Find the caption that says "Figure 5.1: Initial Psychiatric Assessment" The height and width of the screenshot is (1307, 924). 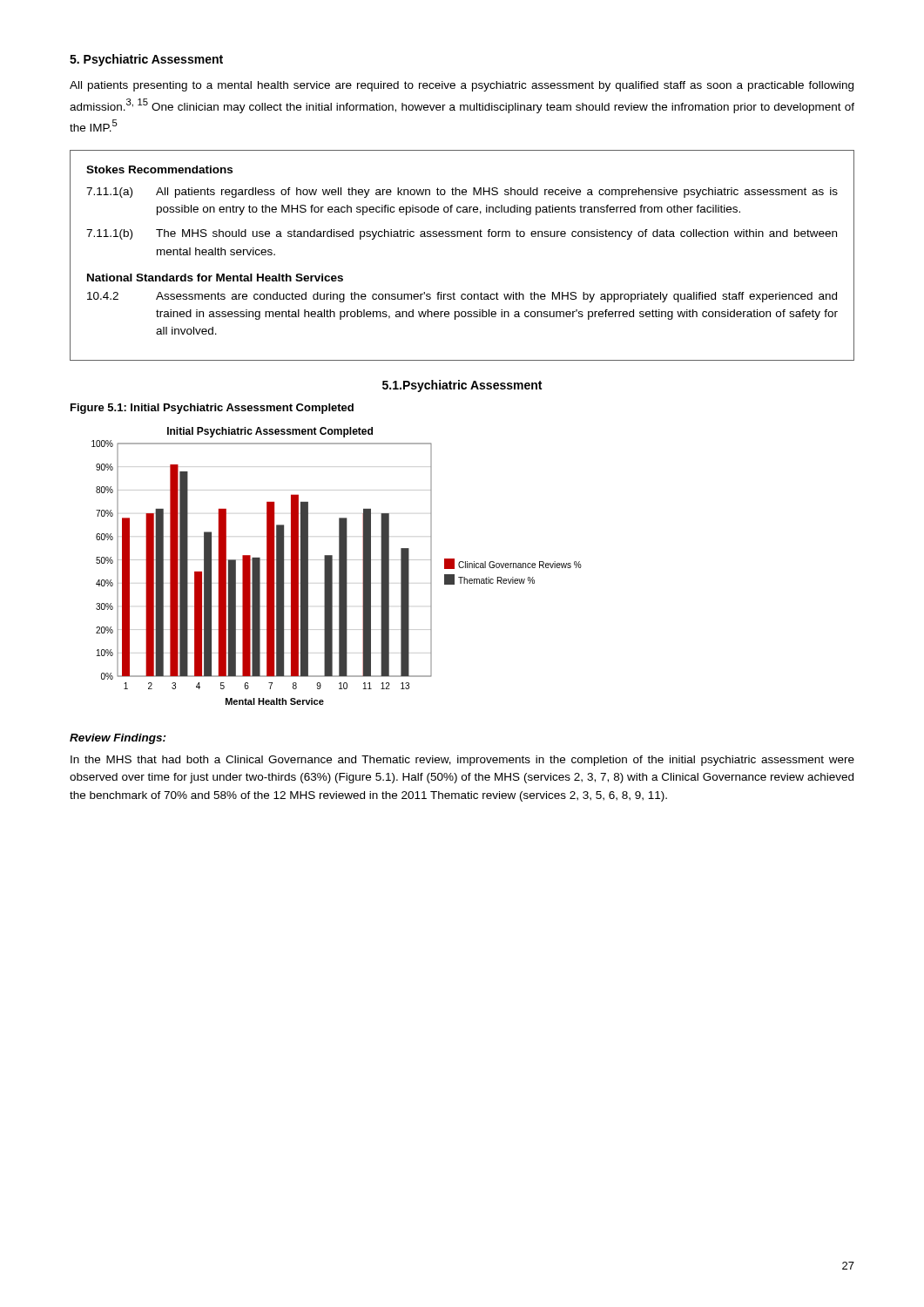(212, 407)
